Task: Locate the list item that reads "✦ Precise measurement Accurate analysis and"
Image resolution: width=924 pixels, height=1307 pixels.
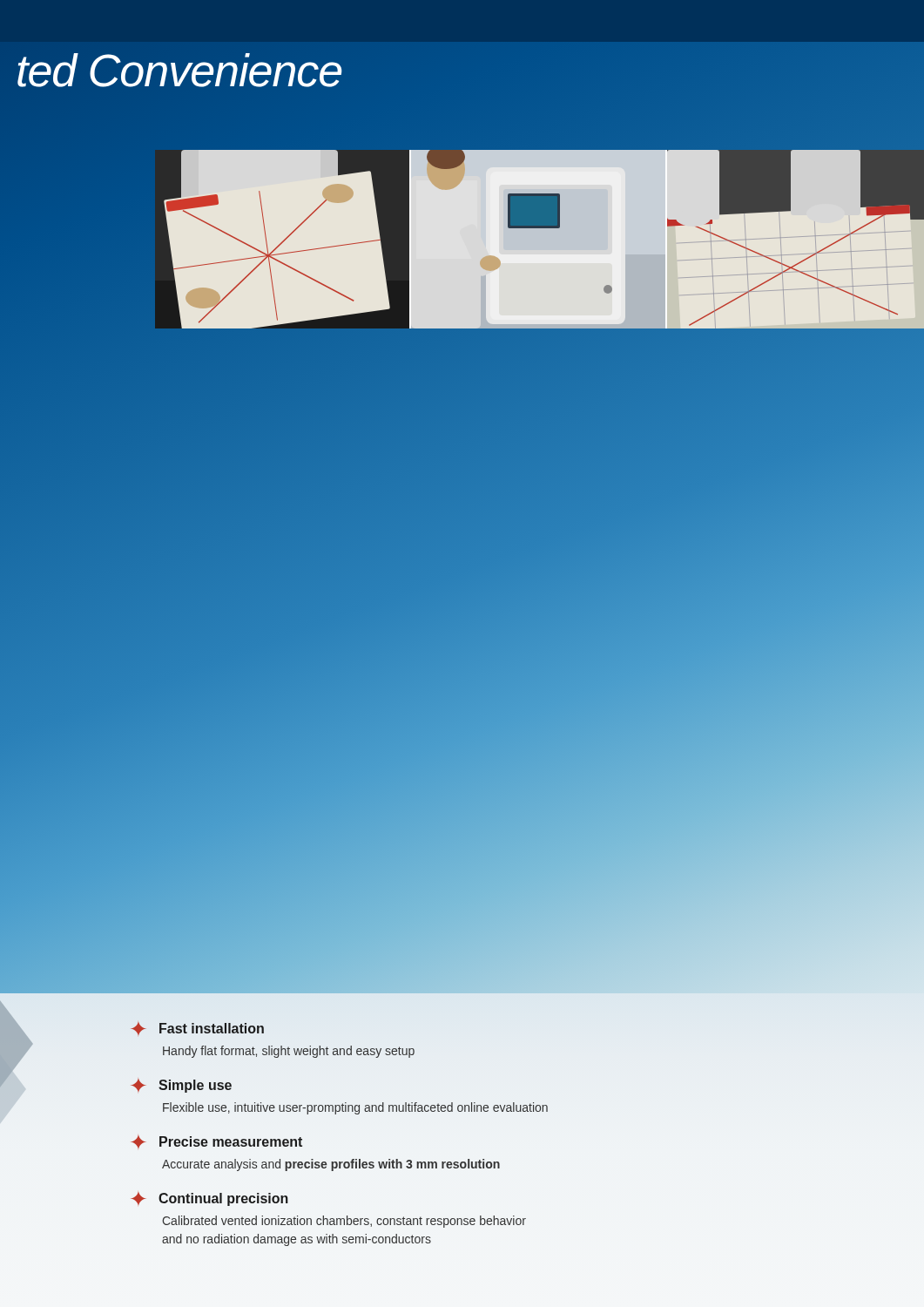Action: 216,1142
